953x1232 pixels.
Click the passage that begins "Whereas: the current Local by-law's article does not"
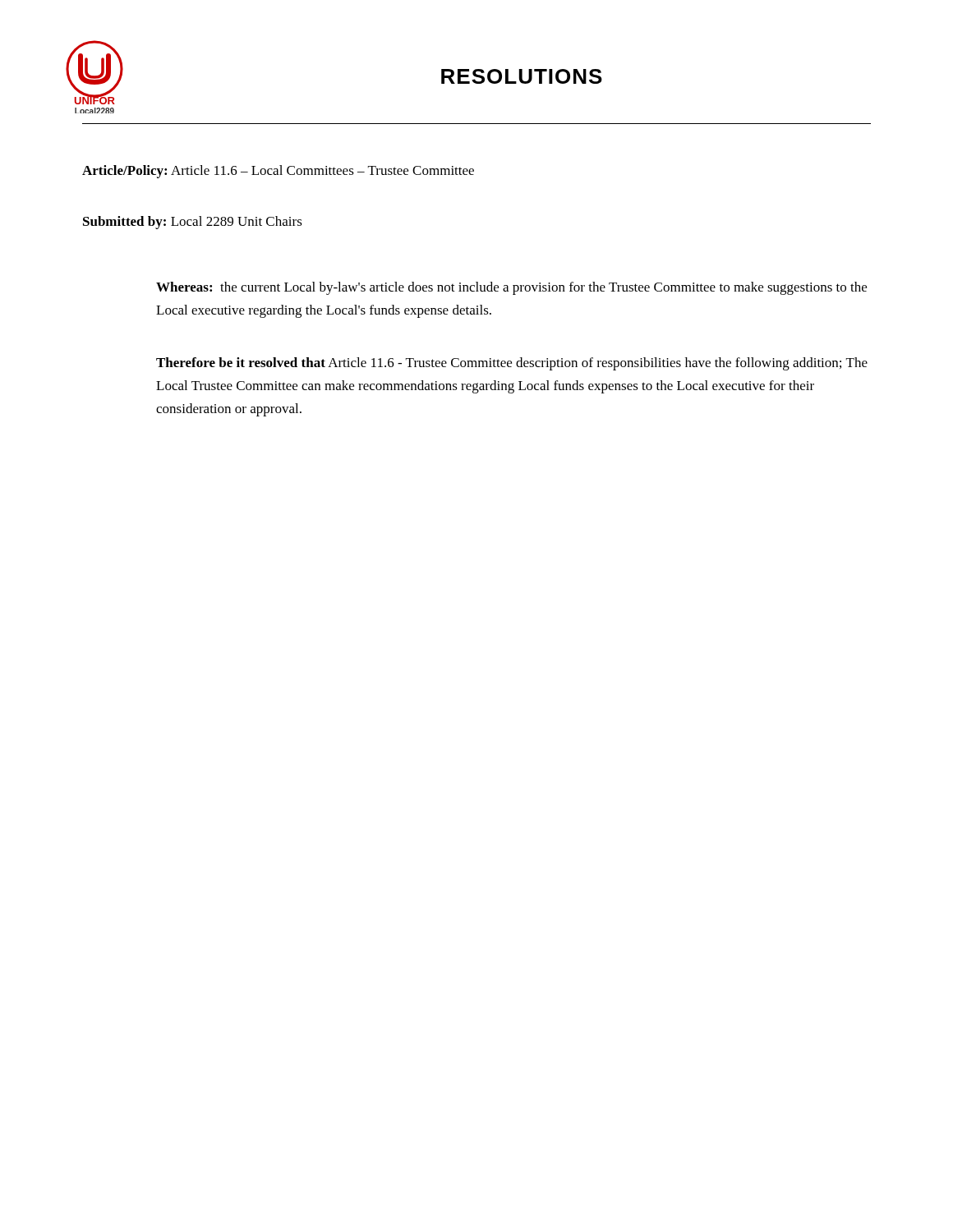pyautogui.click(x=512, y=299)
